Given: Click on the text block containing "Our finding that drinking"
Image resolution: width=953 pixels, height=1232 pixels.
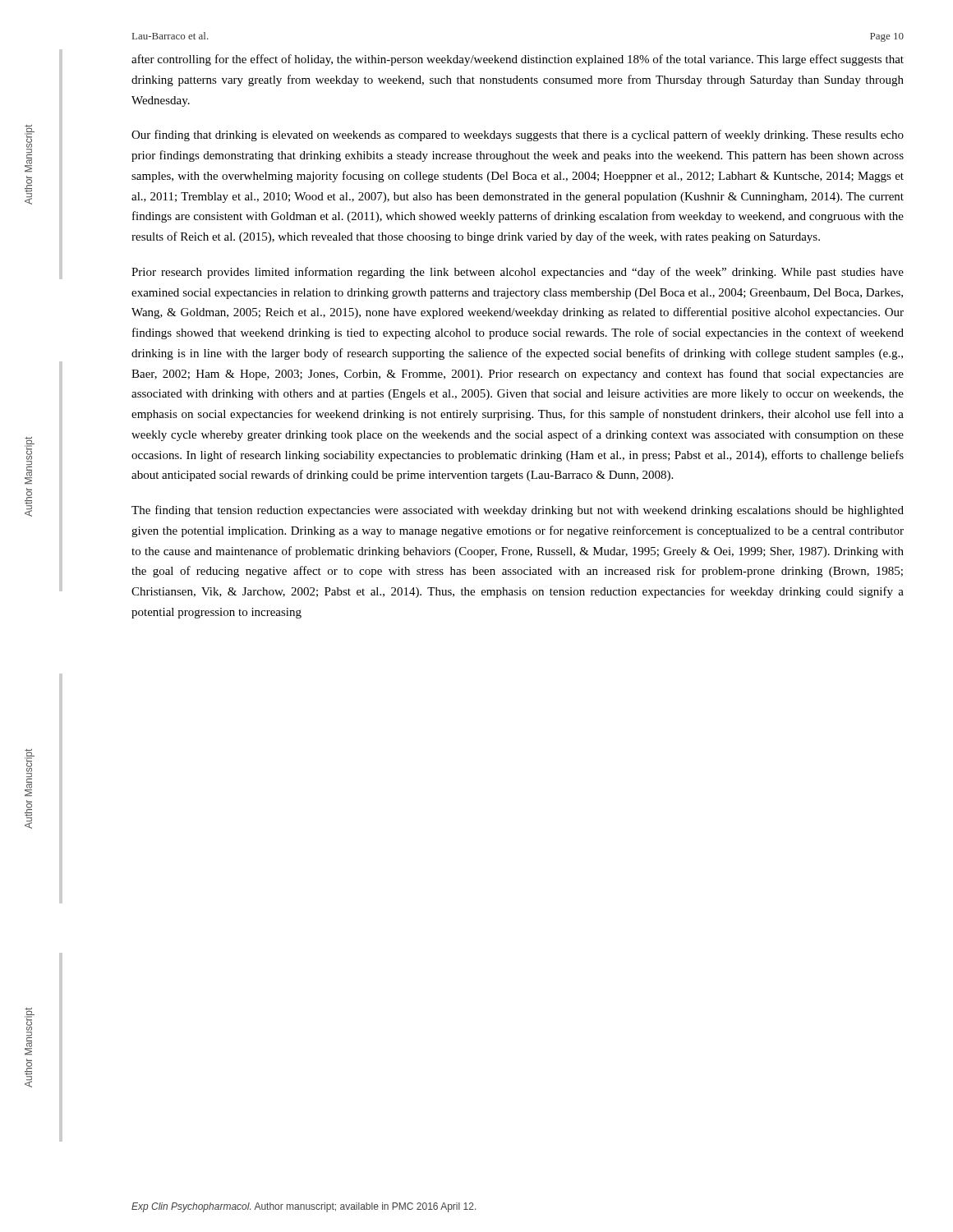Looking at the screenshot, I should point(518,186).
